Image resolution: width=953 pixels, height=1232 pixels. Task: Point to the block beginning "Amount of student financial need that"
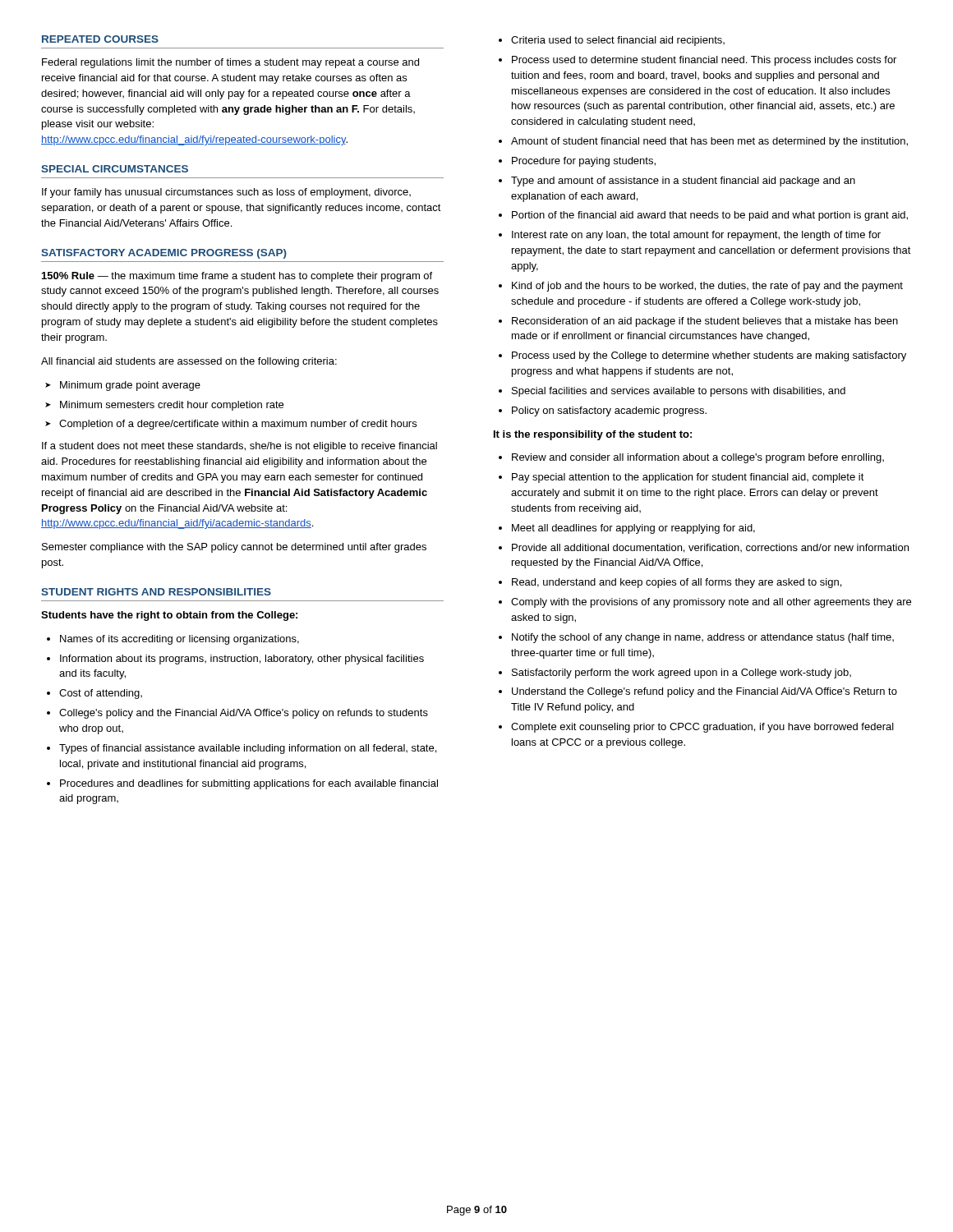click(x=710, y=141)
